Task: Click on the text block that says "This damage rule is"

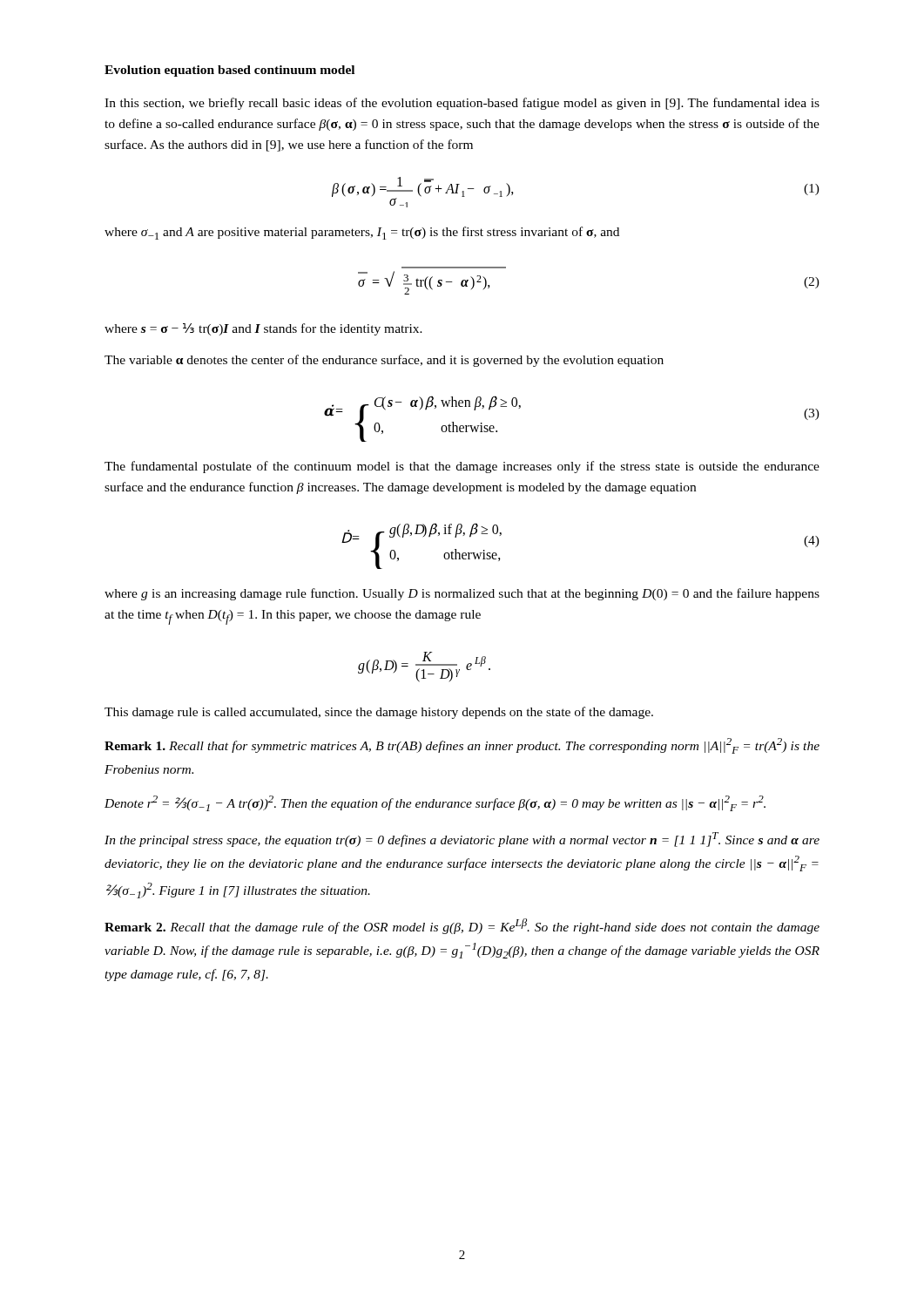Action: pos(462,712)
